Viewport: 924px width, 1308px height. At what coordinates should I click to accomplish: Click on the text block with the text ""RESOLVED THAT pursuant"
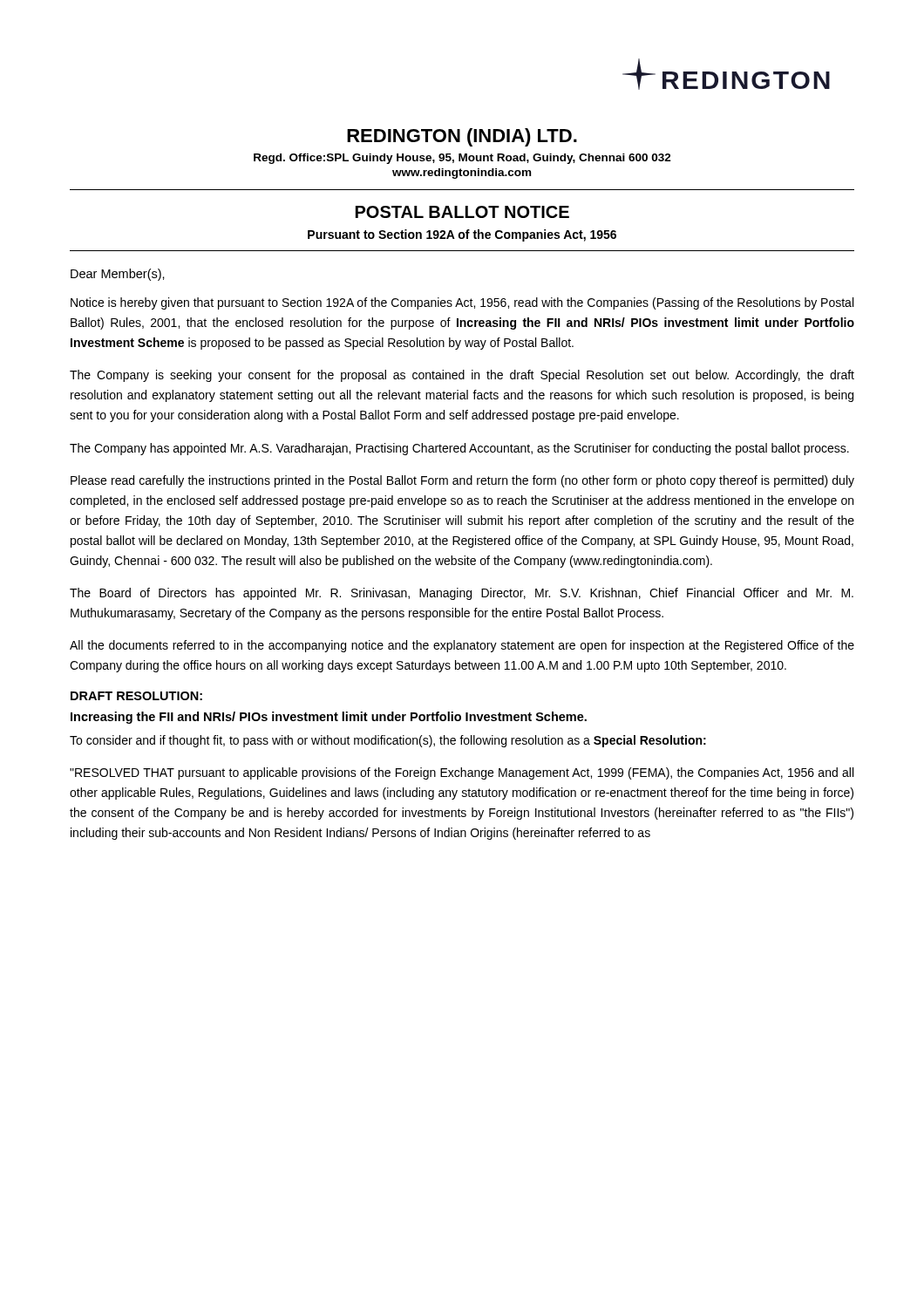coord(462,802)
